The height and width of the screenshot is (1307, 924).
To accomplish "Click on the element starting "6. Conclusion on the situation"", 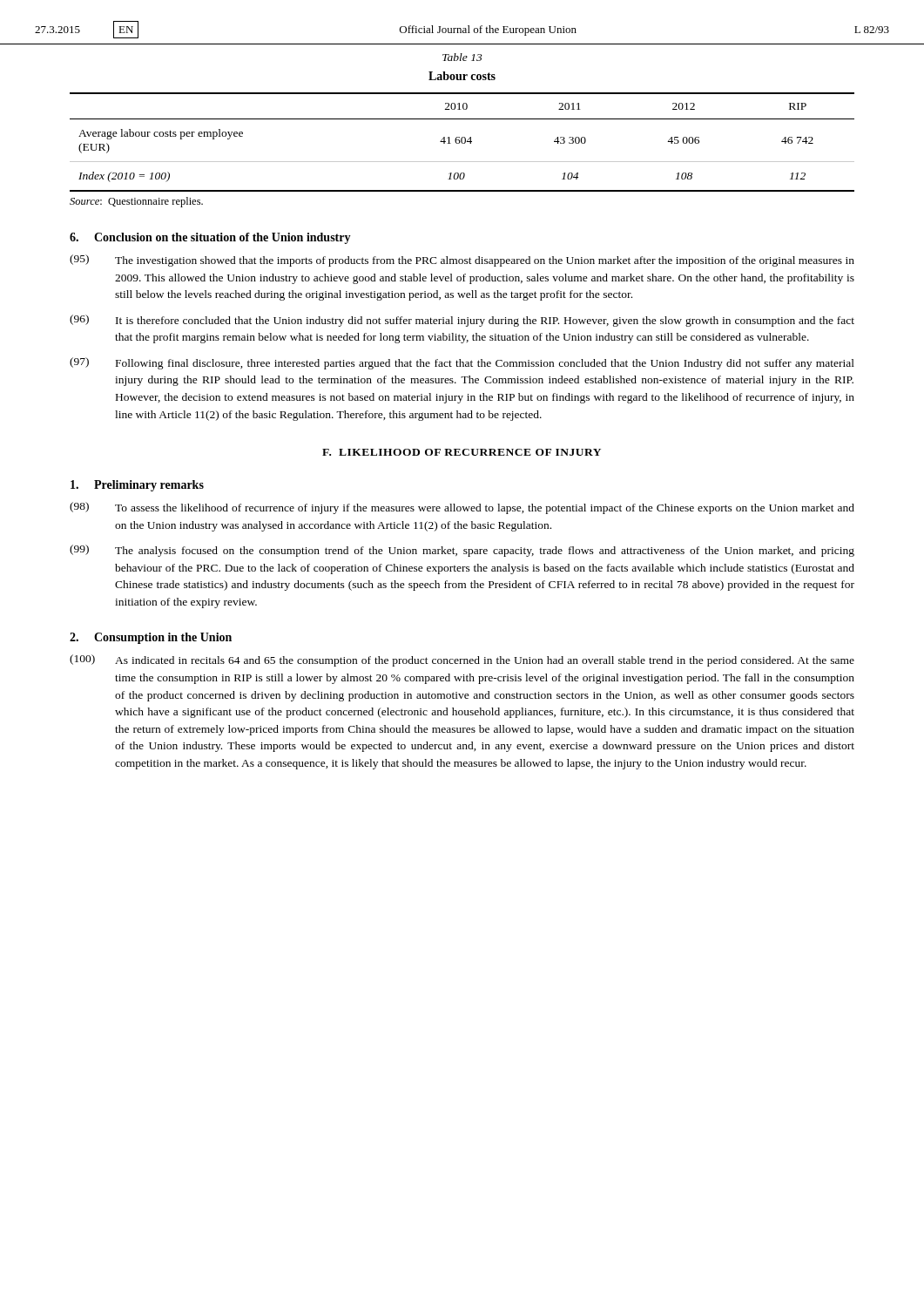I will [210, 238].
